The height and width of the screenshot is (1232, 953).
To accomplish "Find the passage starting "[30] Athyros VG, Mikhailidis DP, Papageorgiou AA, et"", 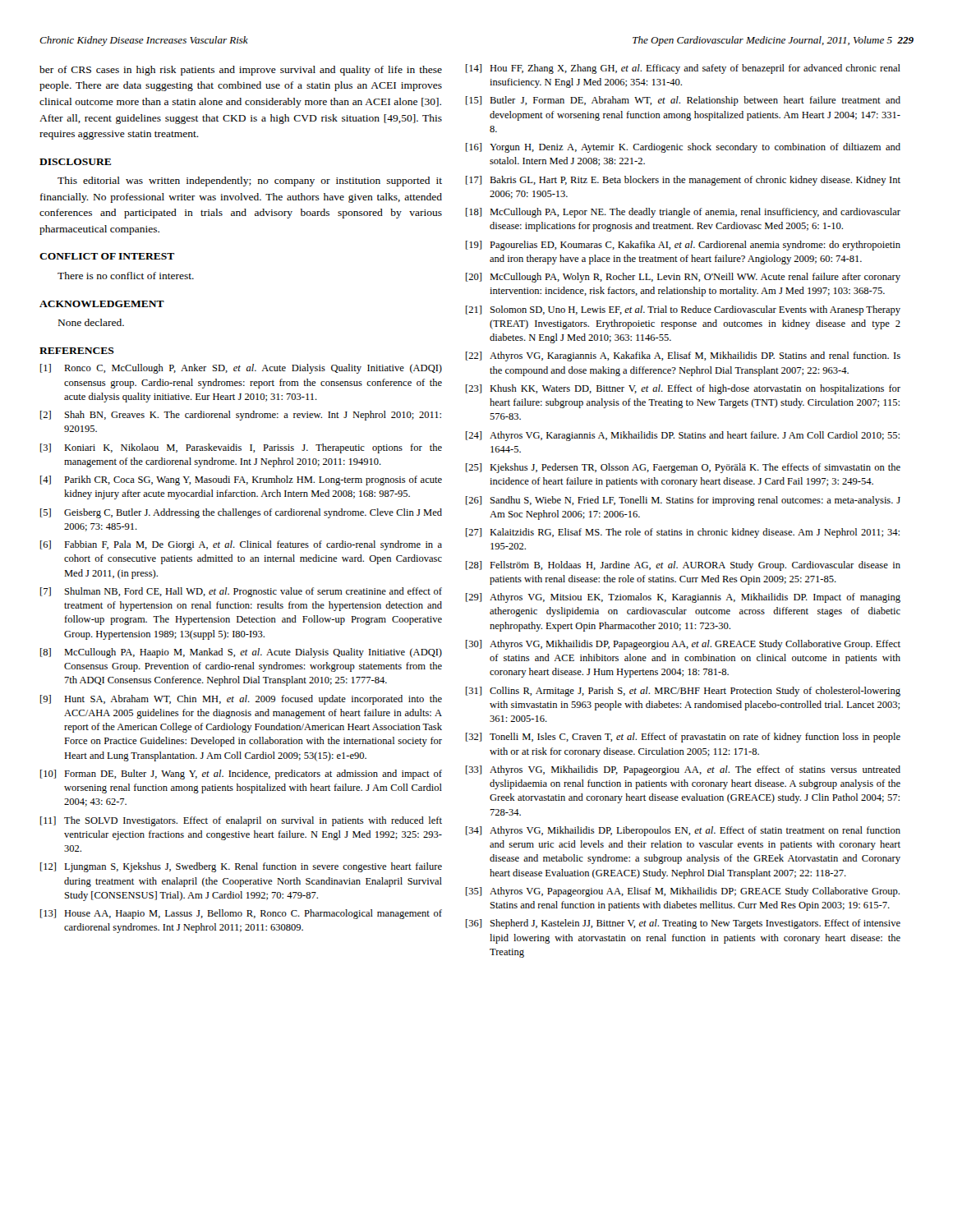I will (683, 658).
